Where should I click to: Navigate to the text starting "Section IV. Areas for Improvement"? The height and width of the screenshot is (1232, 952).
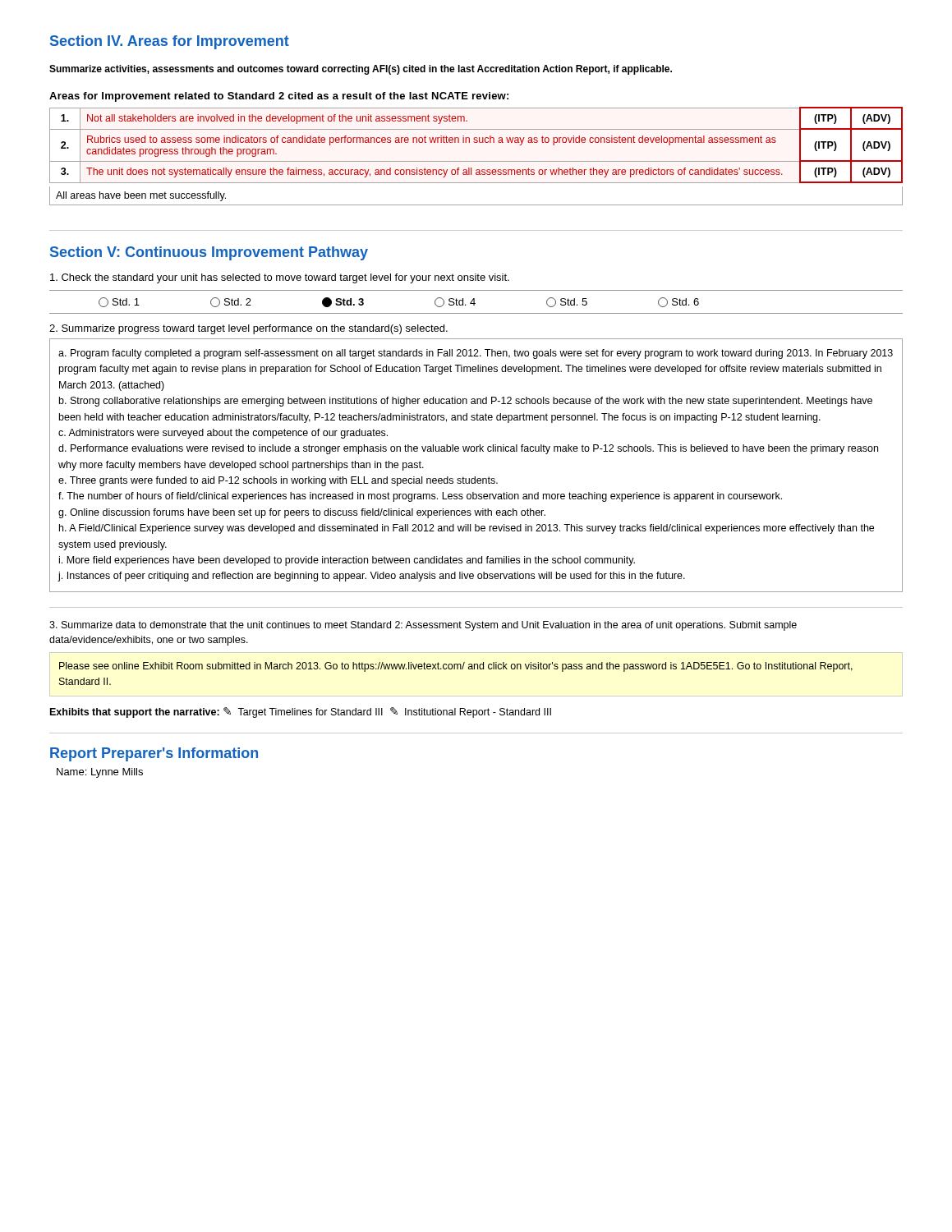coord(169,41)
